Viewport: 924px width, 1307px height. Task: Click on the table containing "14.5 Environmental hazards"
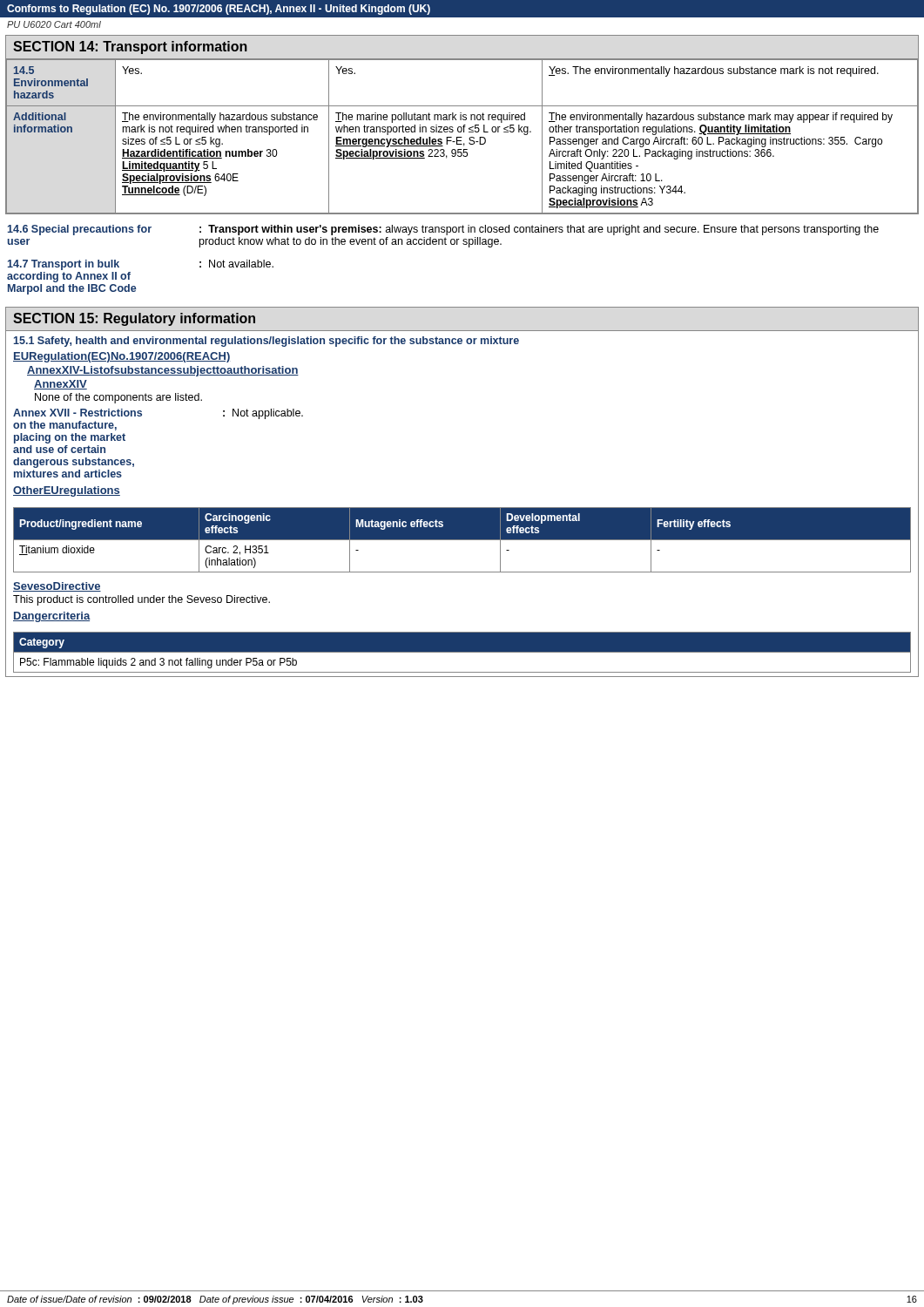point(462,136)
